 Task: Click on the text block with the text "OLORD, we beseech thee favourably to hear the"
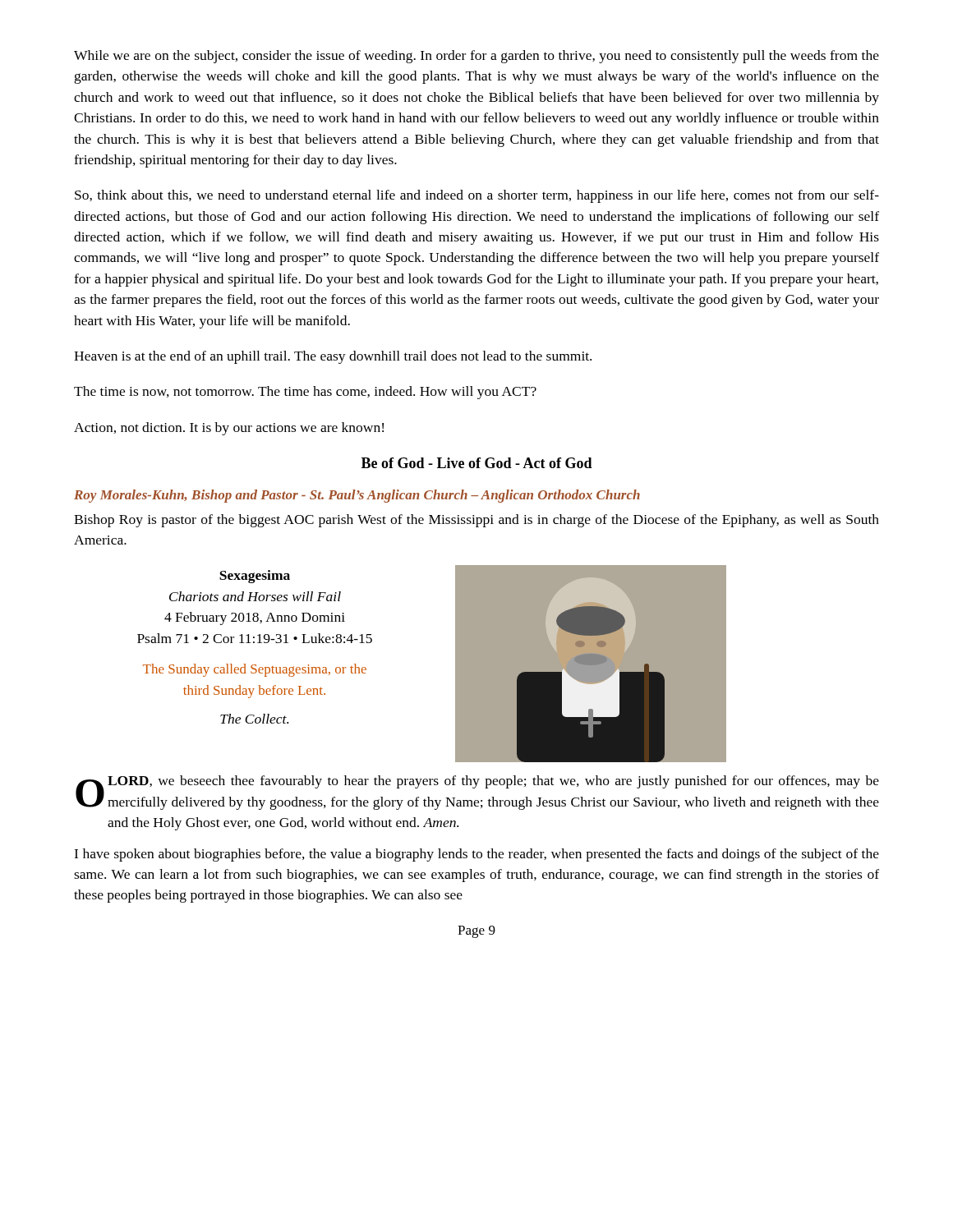click(x=476, y=801)
